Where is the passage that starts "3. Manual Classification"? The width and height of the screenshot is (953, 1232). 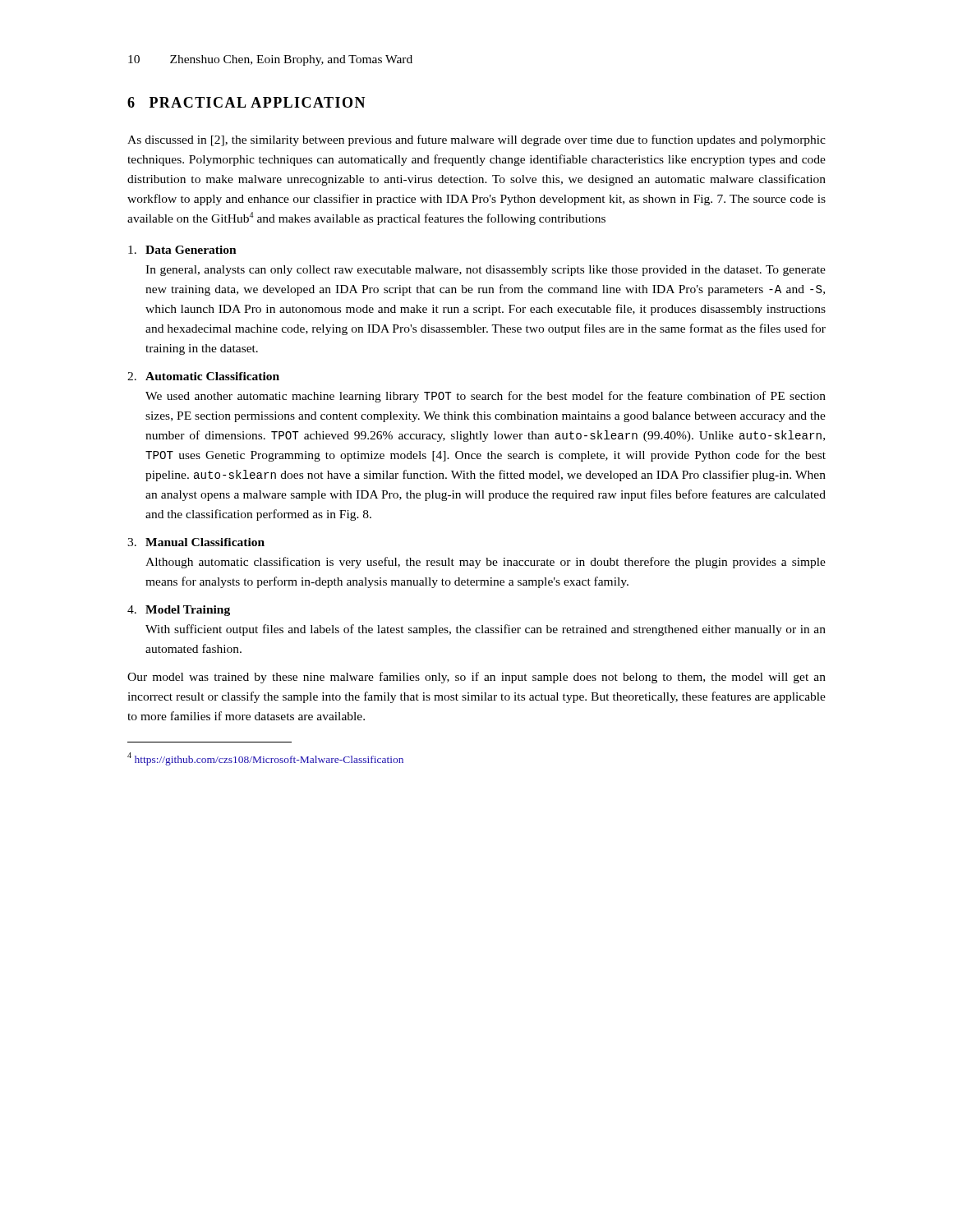(x=476, y=562)
